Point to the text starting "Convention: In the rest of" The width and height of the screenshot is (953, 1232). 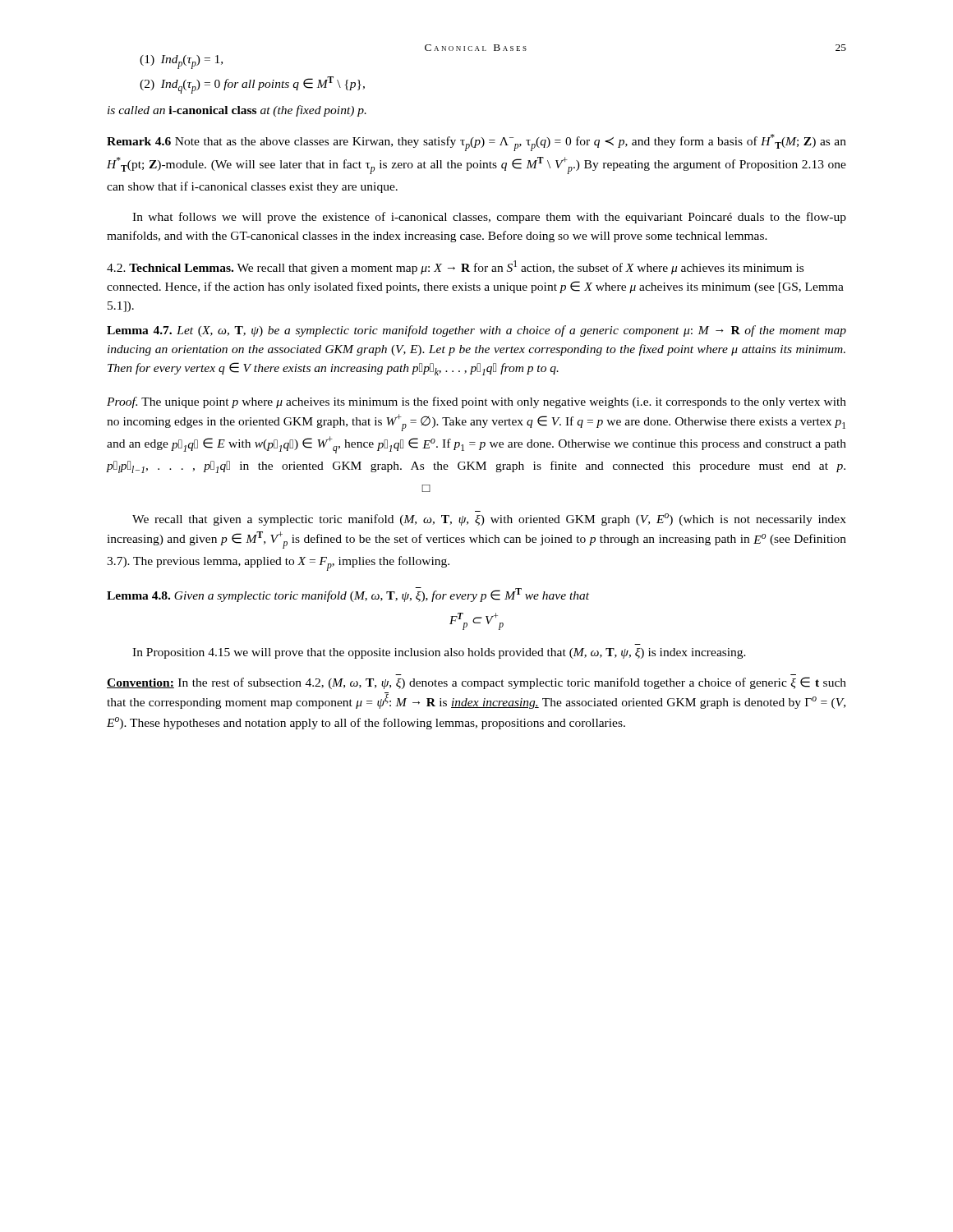click(476, 702)
